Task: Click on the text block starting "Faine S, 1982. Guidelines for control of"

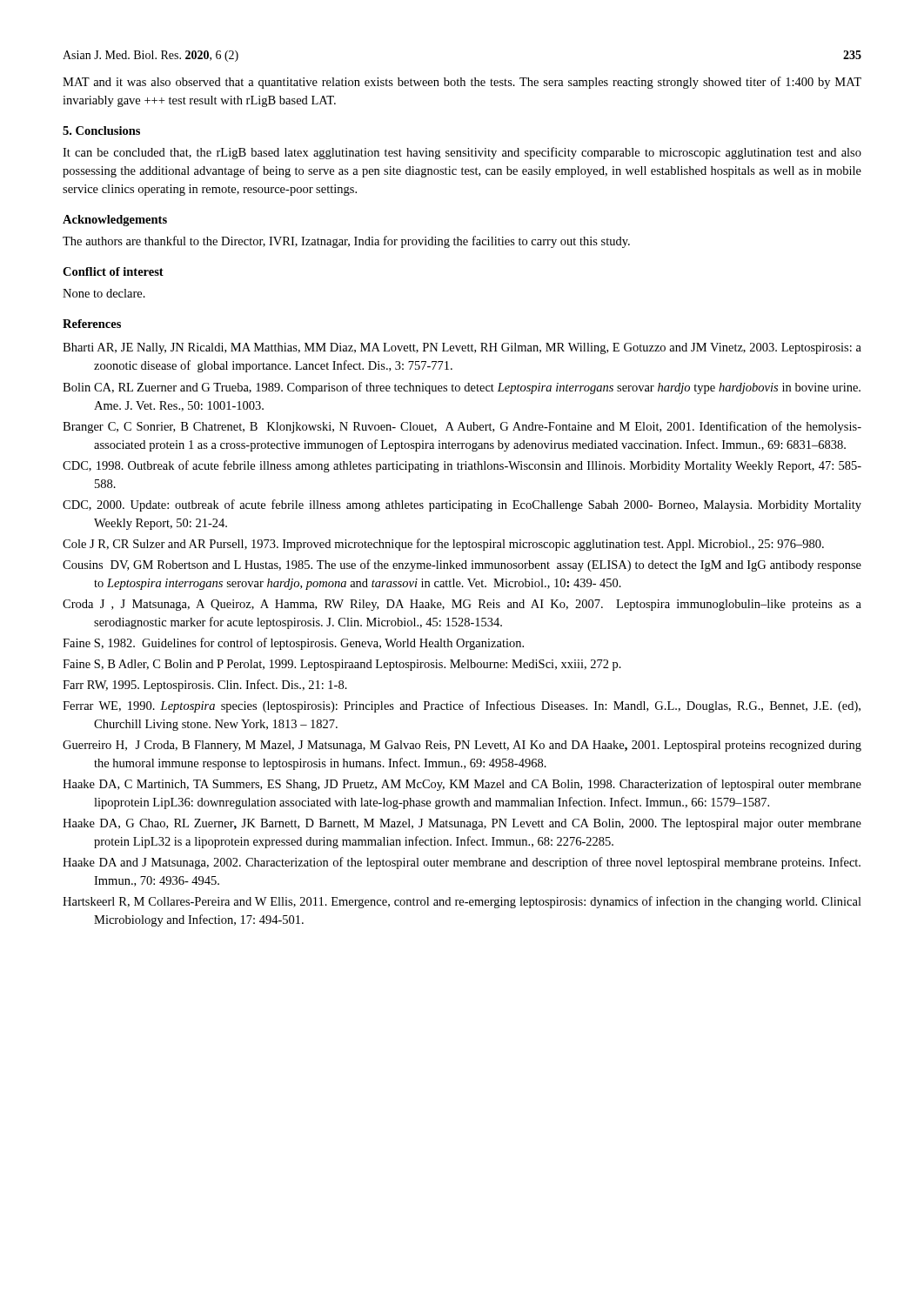Action: [x=294, y=643]
